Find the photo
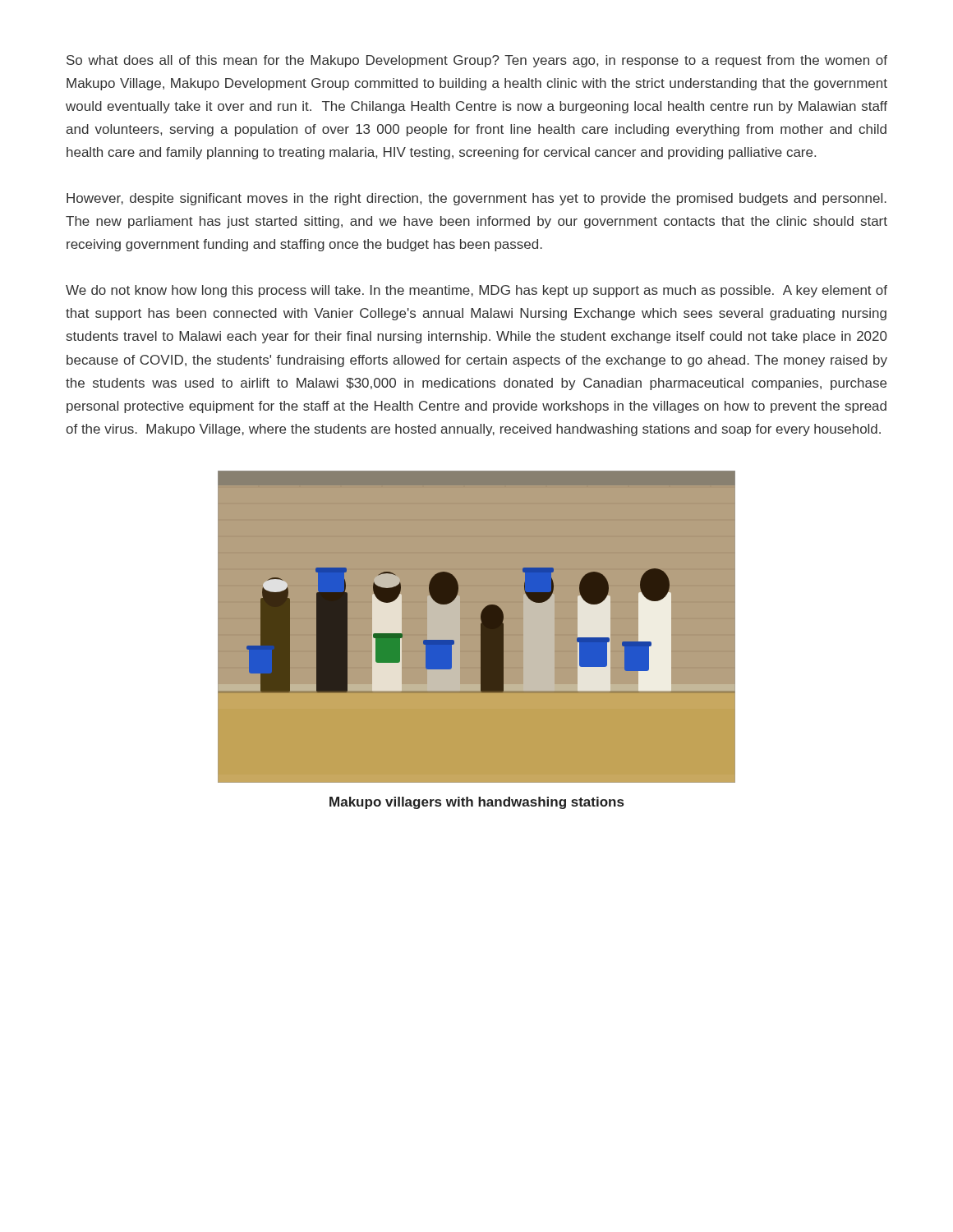This screenshot has height=1232, width=953. pos(476,640)
